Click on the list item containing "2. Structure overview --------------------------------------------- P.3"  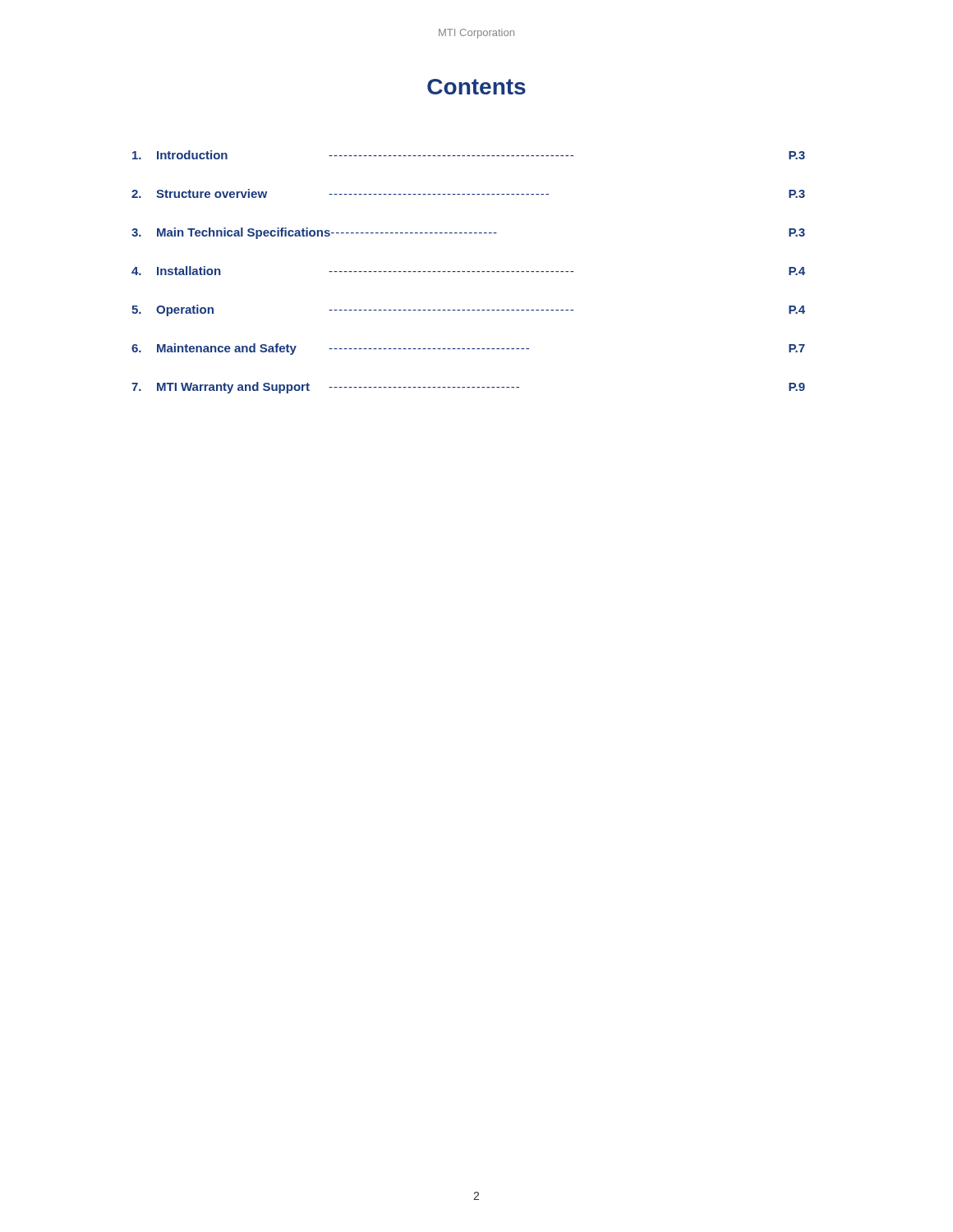coord(468,193)
